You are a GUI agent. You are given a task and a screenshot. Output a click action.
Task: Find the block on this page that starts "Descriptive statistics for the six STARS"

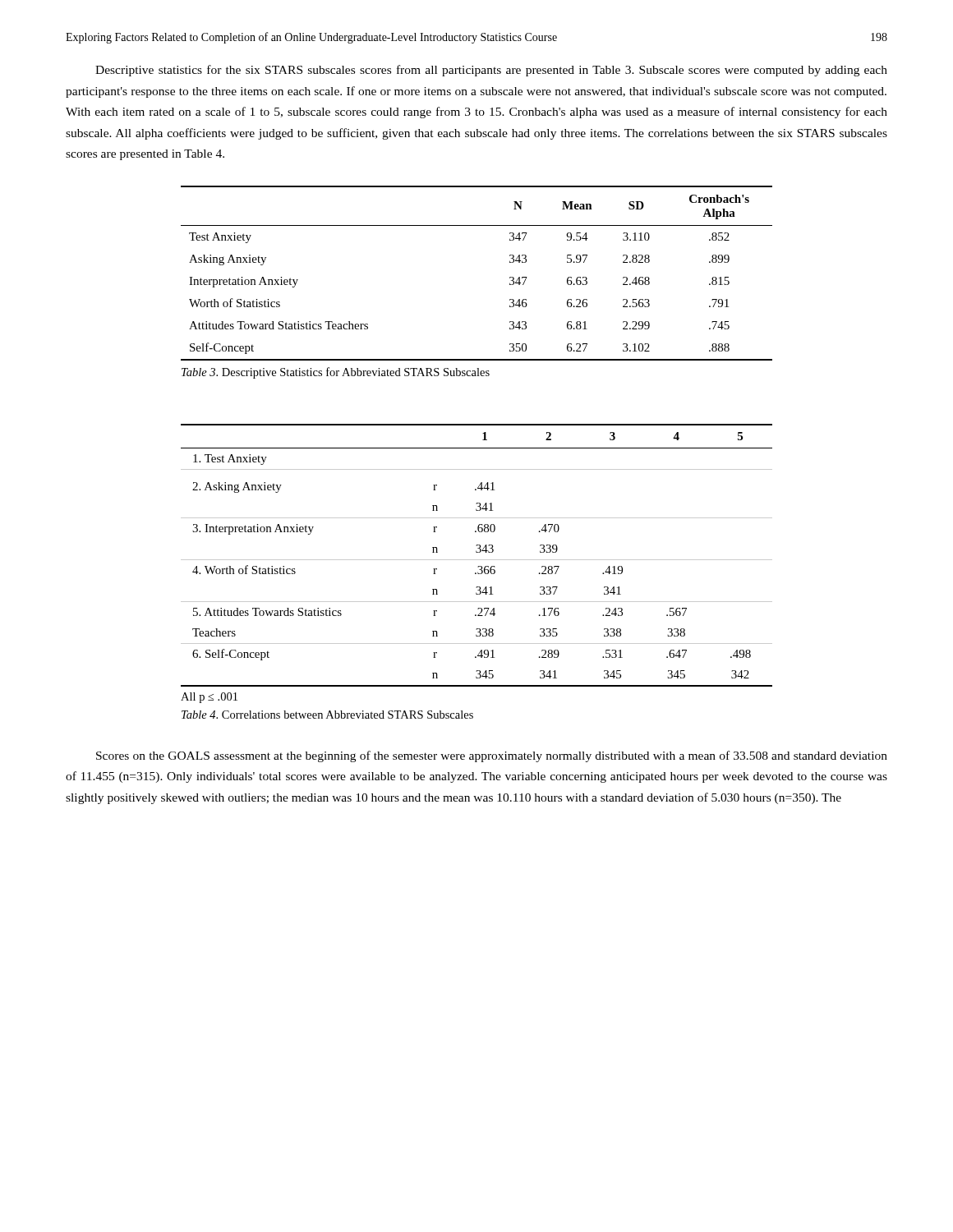pyautogui.click(x=476, y=111)
